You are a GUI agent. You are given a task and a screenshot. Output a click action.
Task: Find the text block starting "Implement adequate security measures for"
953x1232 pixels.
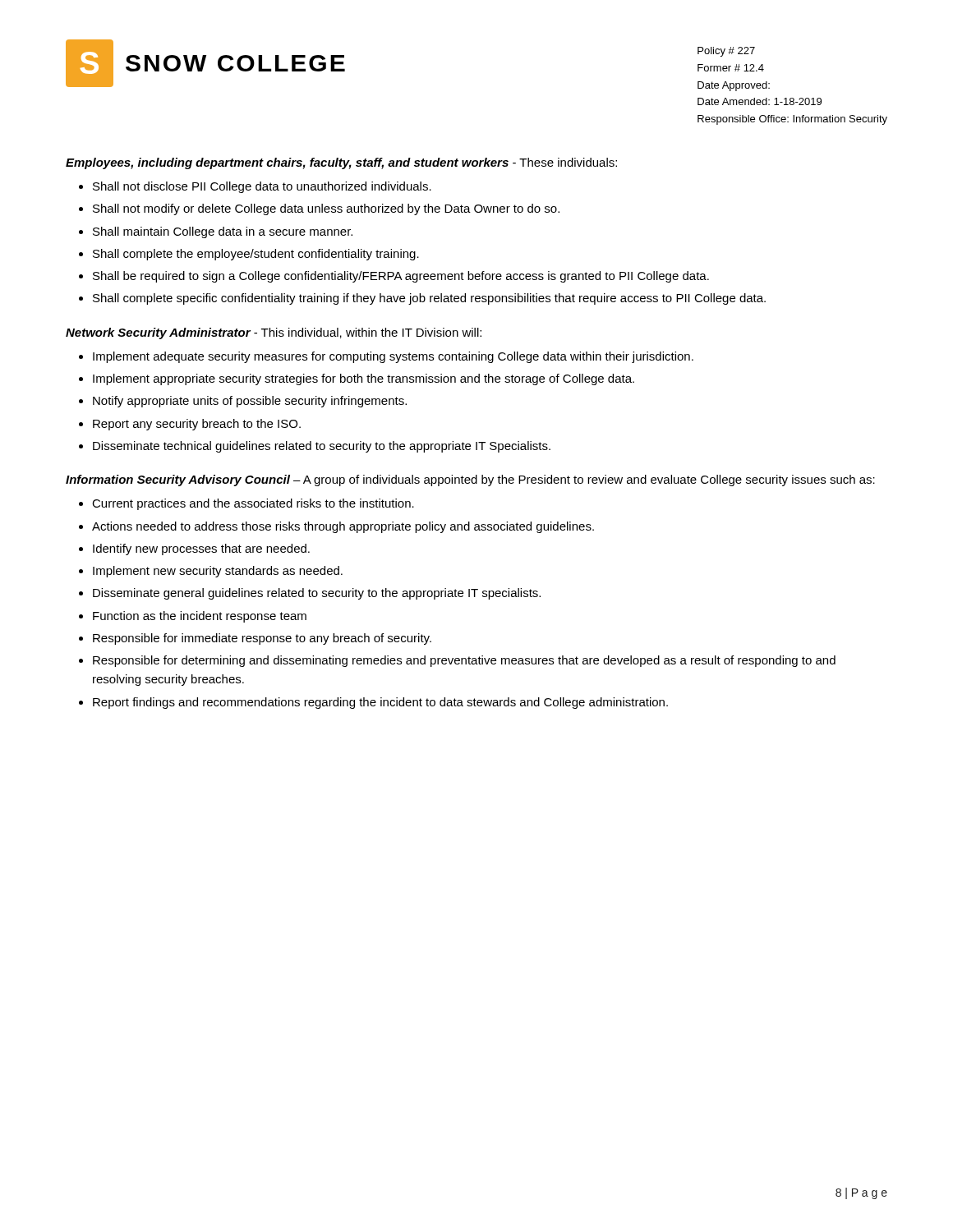393,356
